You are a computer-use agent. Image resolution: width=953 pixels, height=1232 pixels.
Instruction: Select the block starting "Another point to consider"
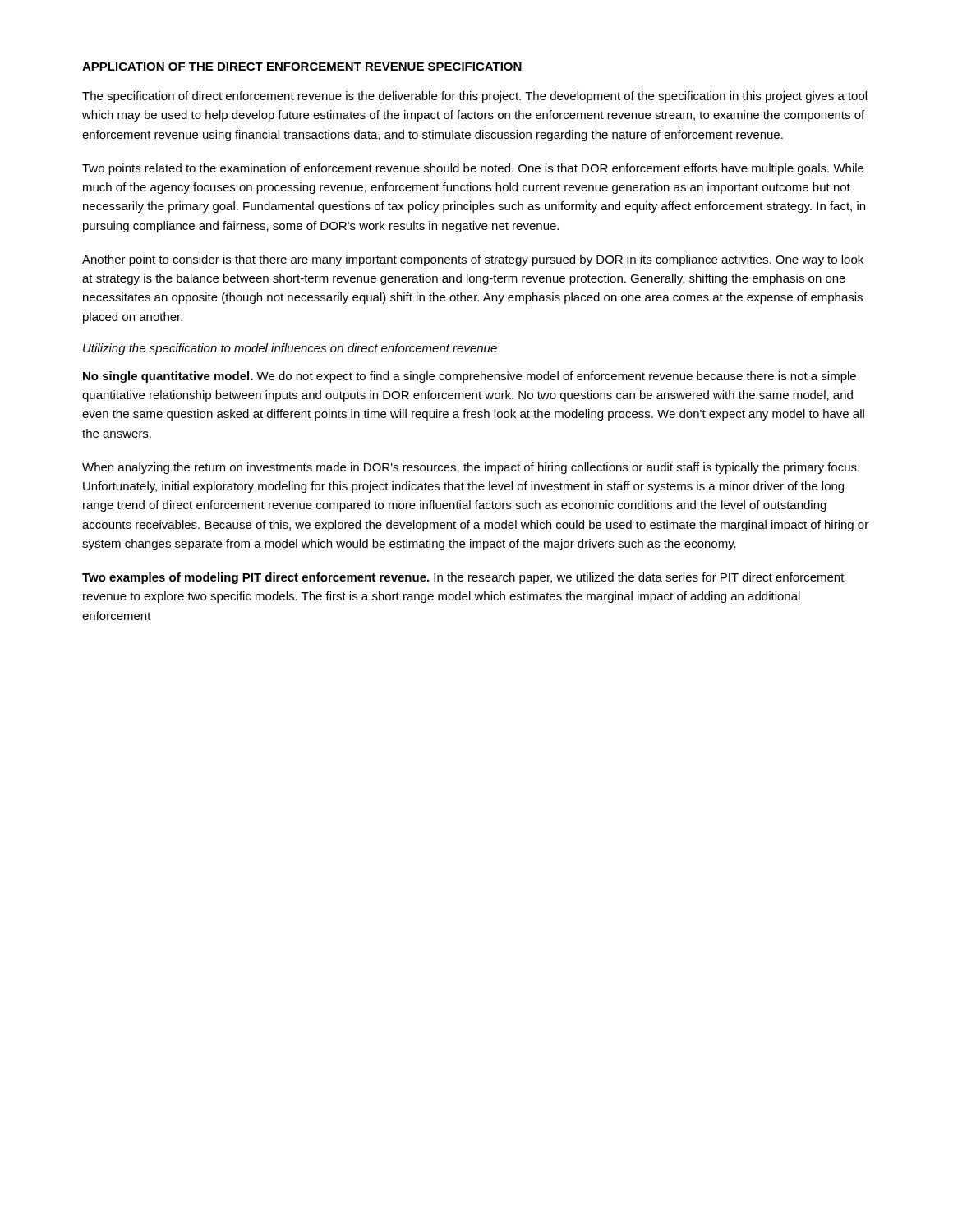pyautogui.click(x=473, y=288)
